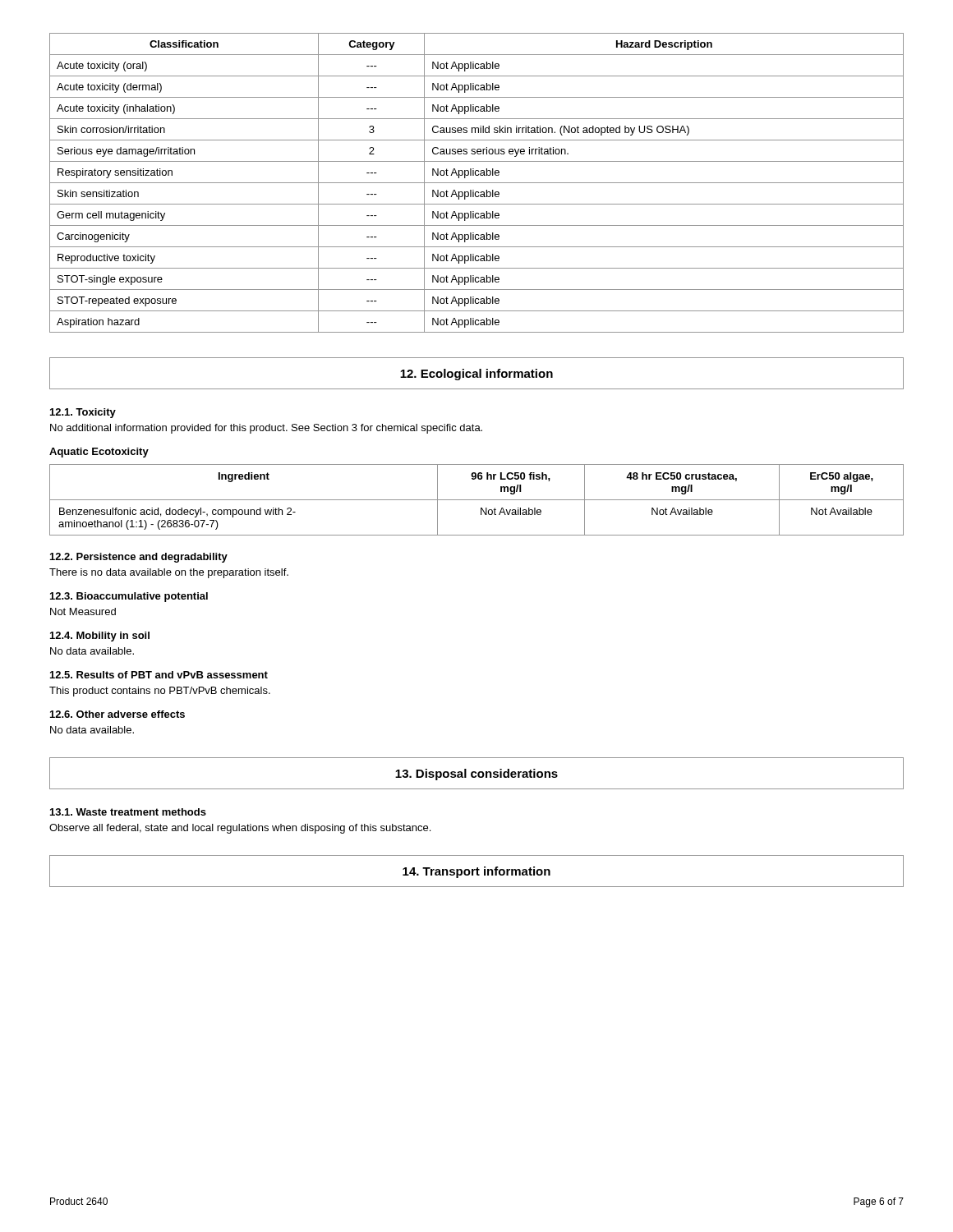
Task: Click on the region starting "Observe all federal, state and"
Action: click(x=240, y=828)
